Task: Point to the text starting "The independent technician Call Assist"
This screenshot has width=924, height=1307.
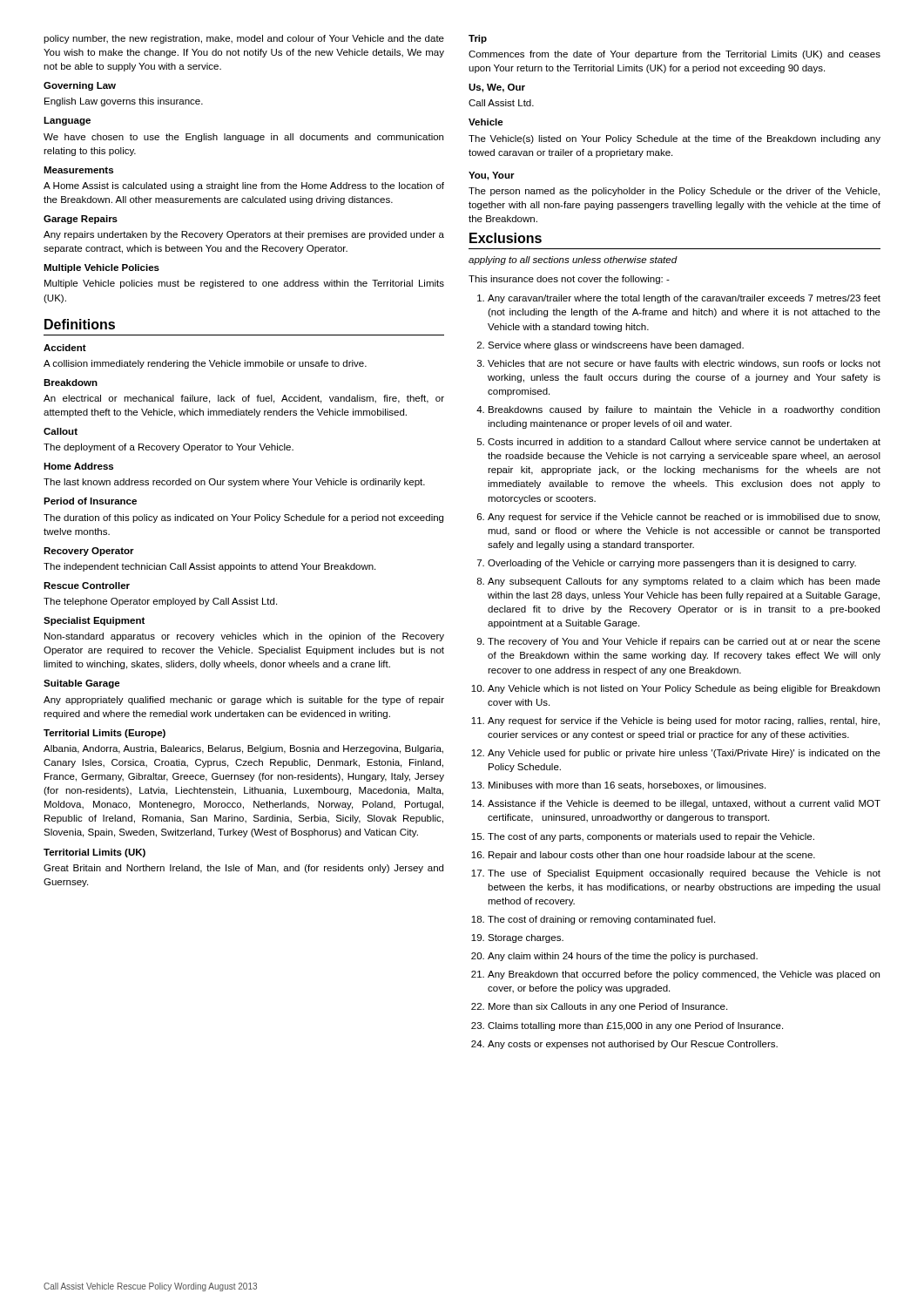Action: click(x=244, y=566)
